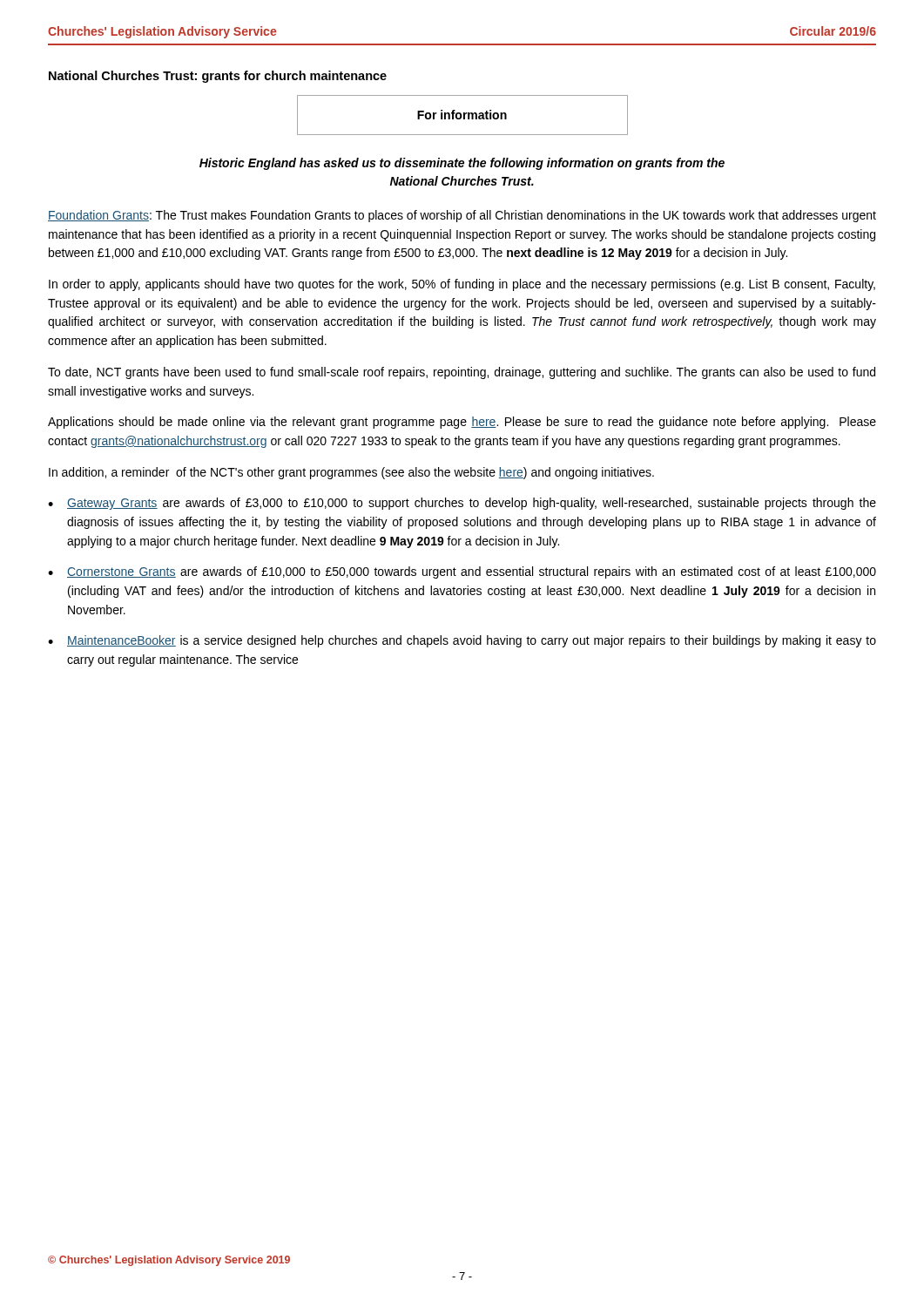Navigate to the text starting "Applications should be made"

(x=462, y=431)
